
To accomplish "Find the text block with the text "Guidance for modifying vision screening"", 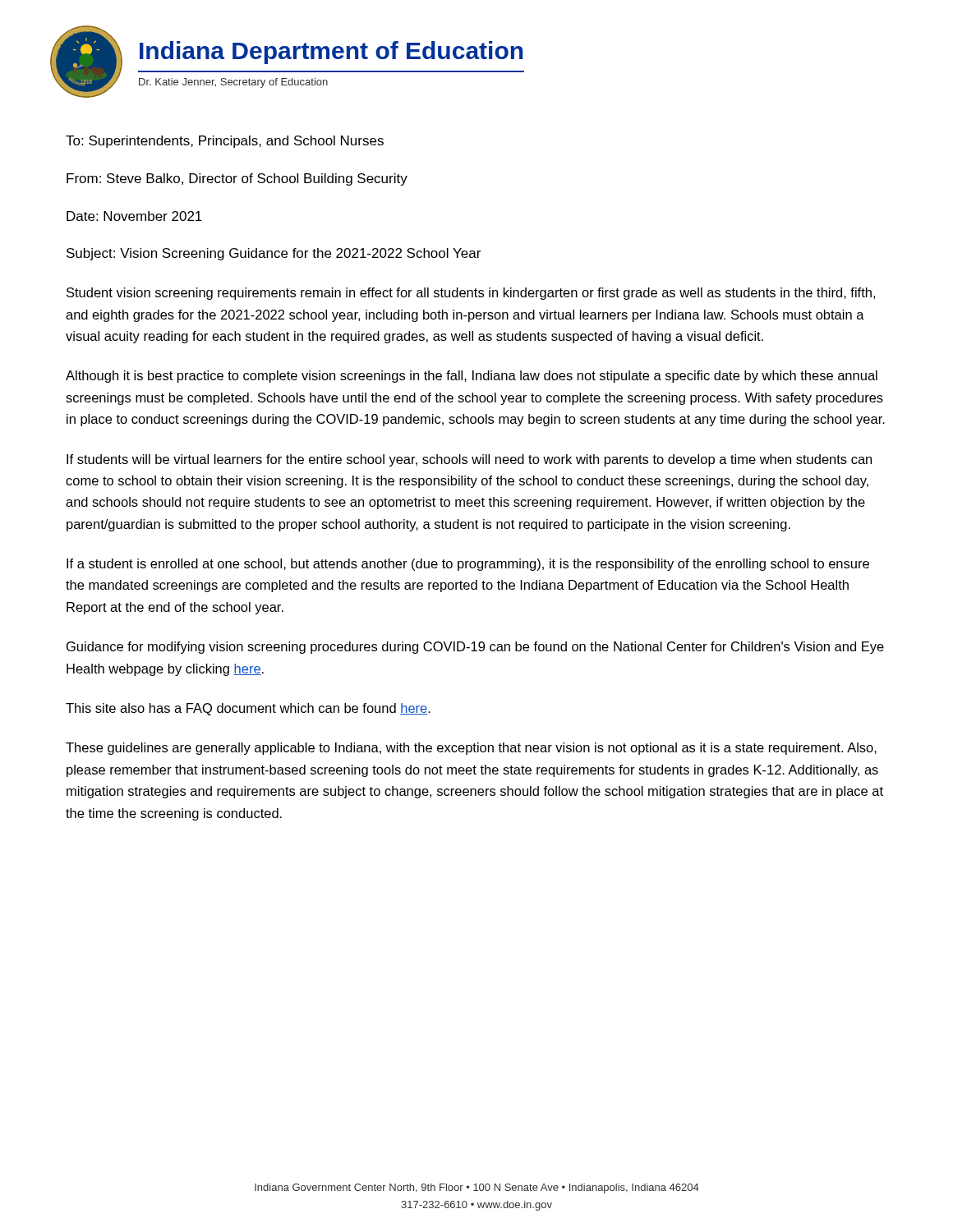I will coord(475,657).
